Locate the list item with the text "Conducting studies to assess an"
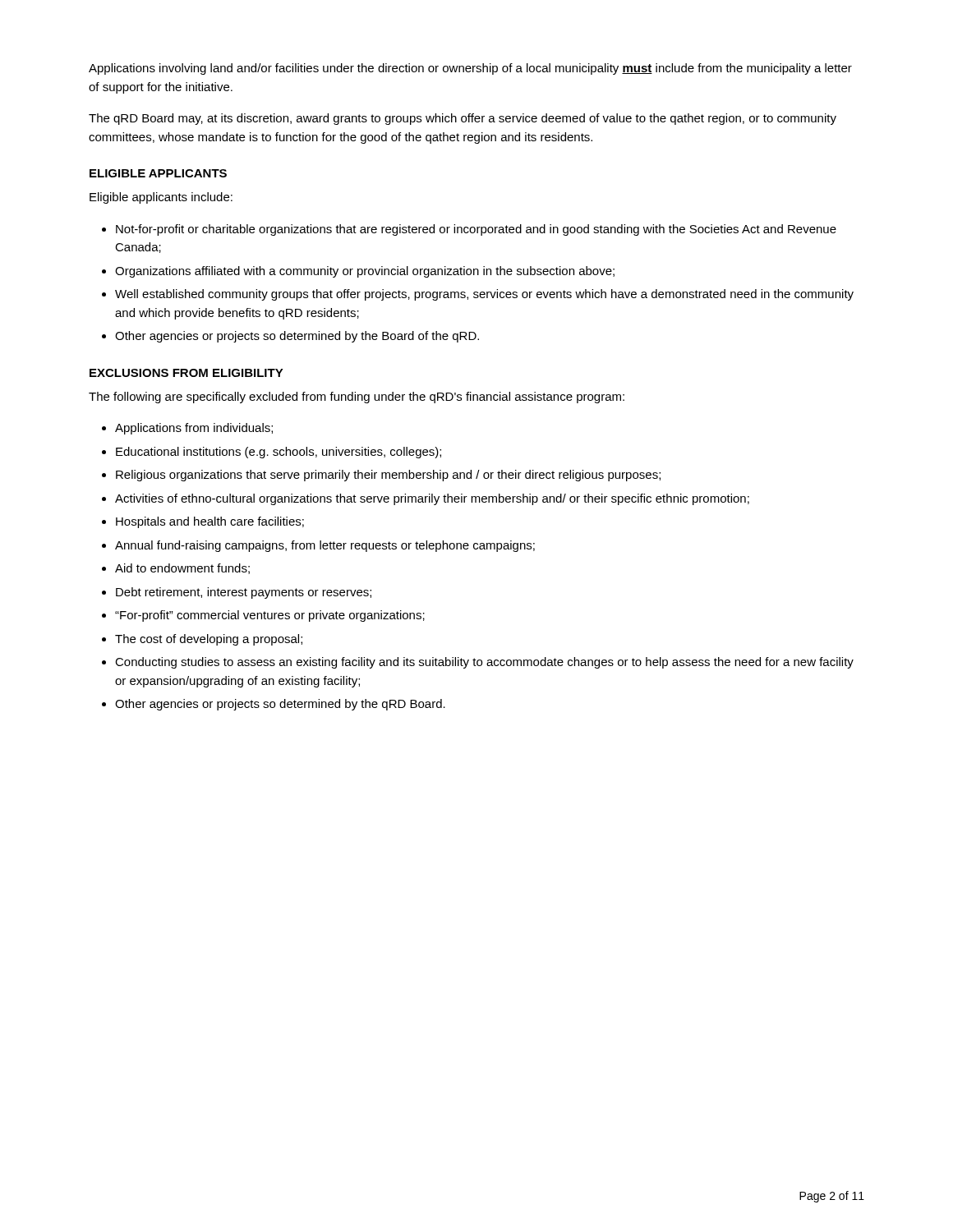The height and width of the screenshot is (1232, 953). (484, 671)
